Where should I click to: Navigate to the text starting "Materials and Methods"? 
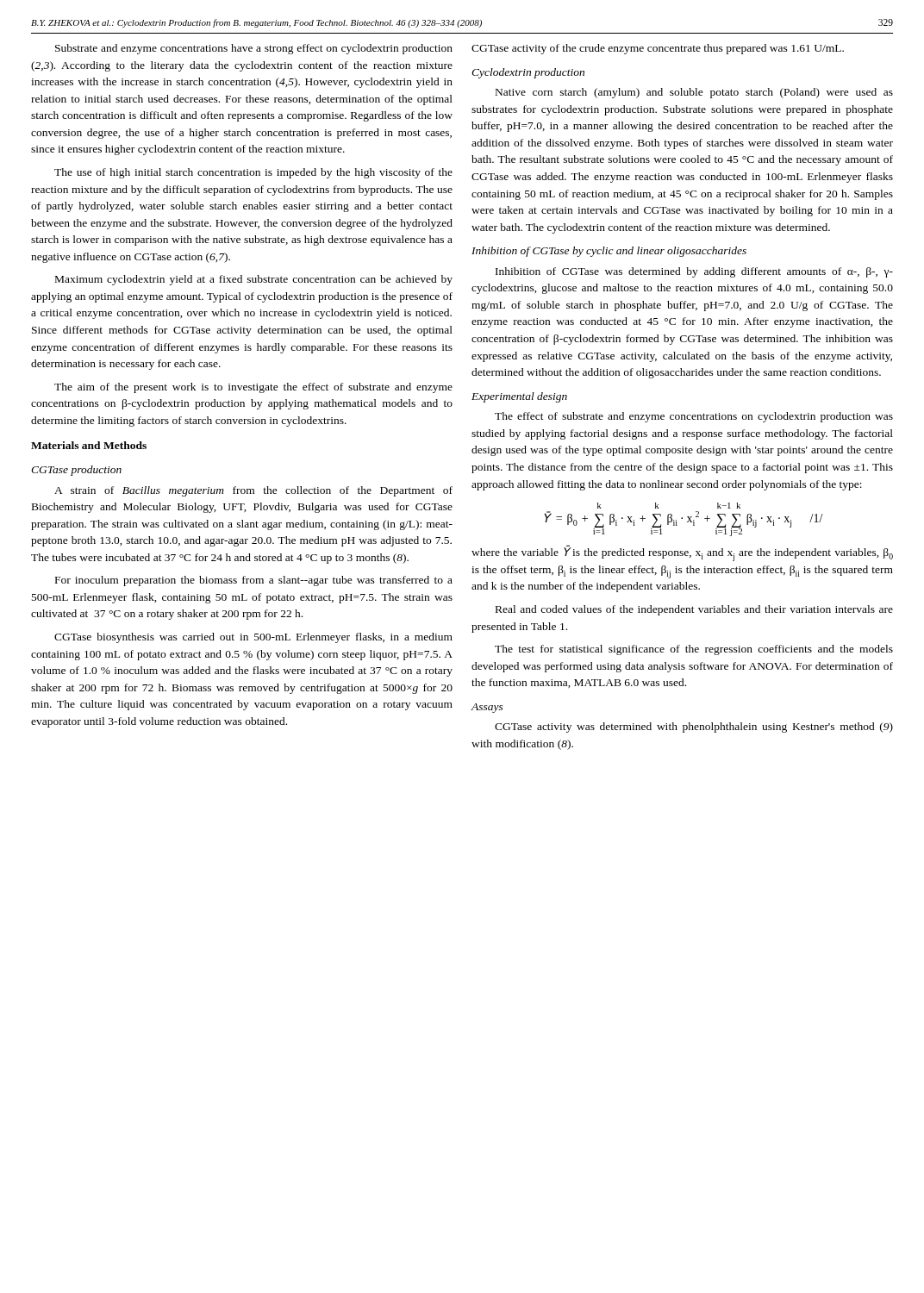pyautogui.click(x=89, y=446)
